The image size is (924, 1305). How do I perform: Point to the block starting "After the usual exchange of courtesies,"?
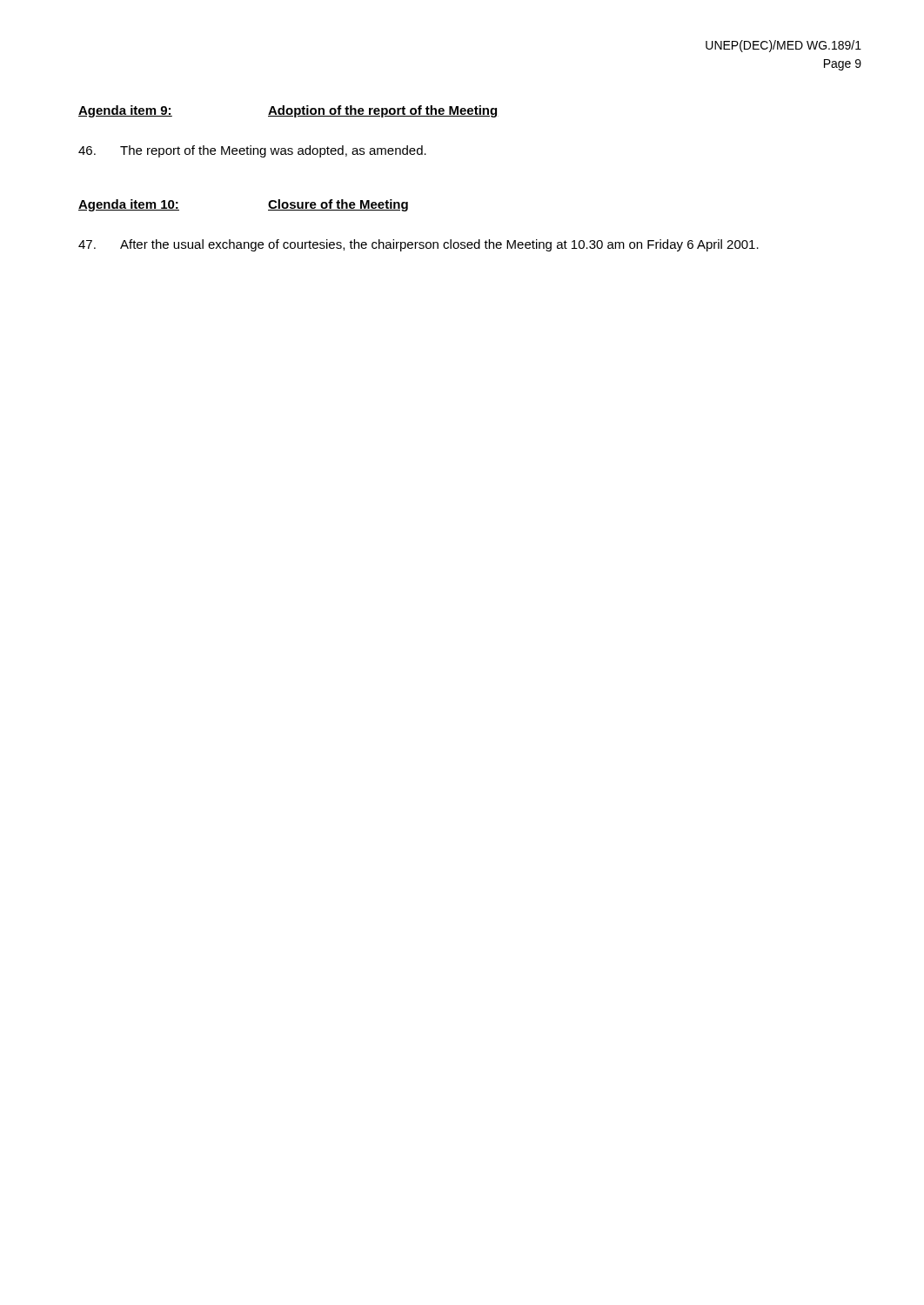[462, 244]
